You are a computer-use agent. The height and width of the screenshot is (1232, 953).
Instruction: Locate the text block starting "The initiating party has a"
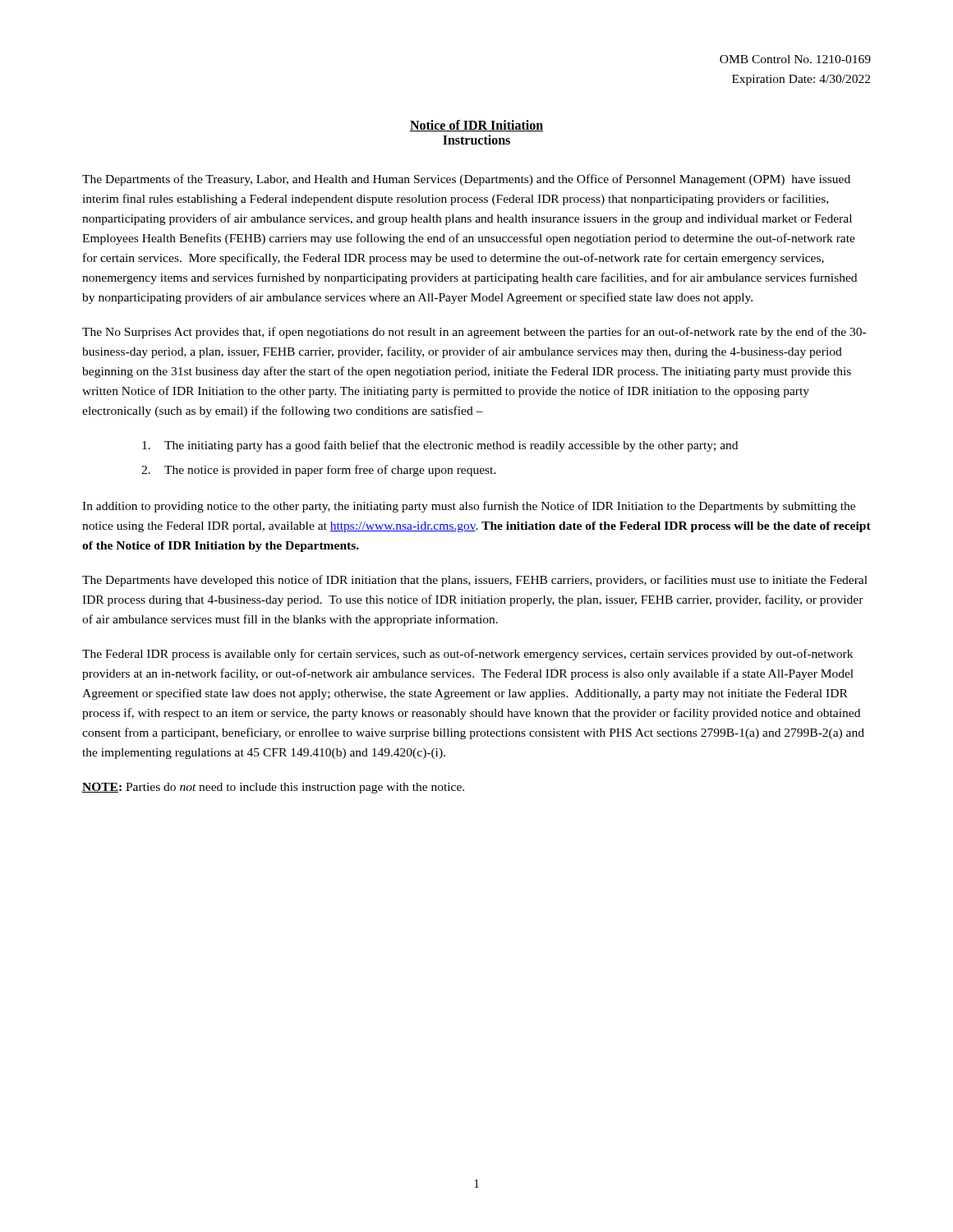pos(440,445)
